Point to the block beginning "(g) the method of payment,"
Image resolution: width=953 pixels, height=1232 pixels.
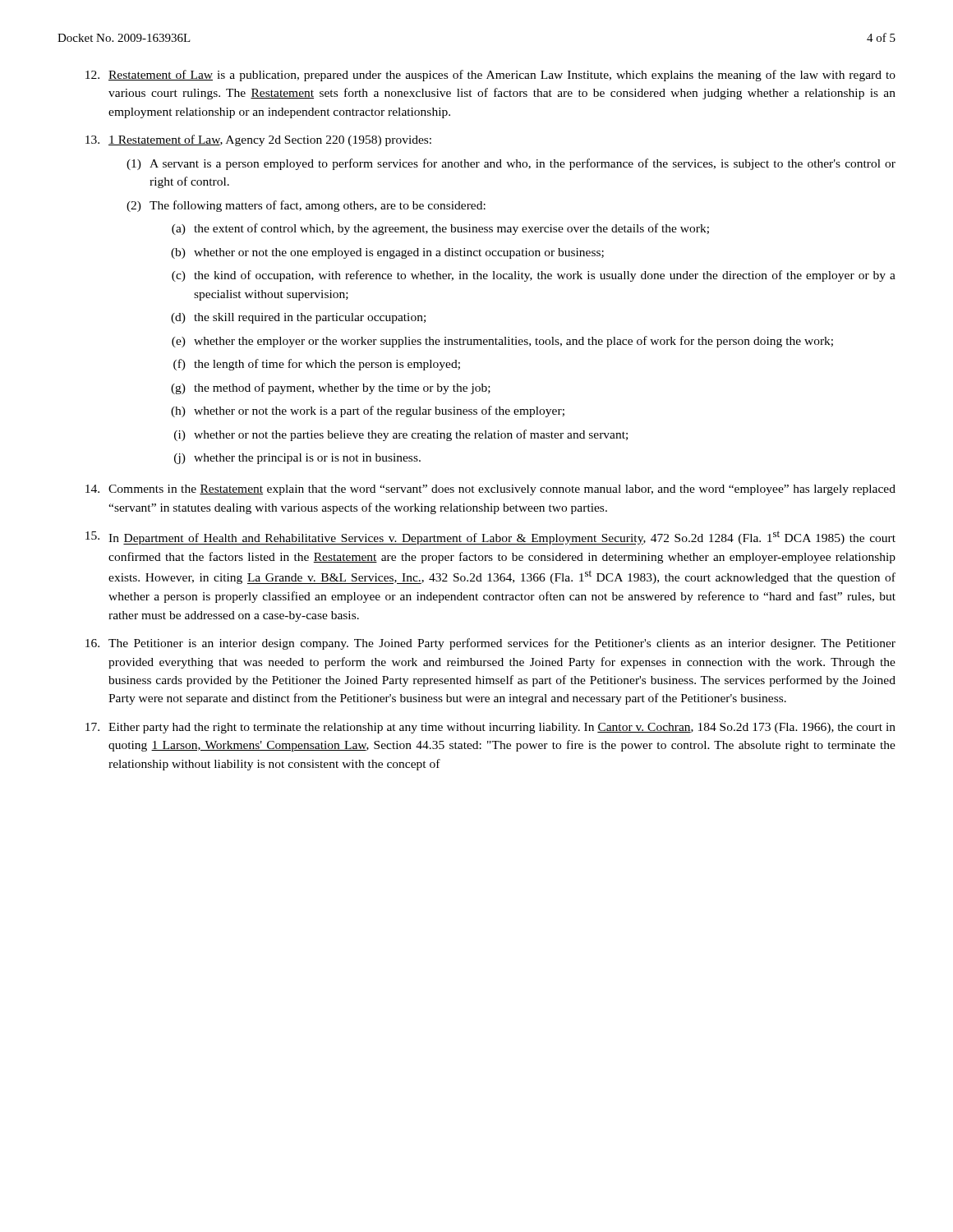click(331, 388)
